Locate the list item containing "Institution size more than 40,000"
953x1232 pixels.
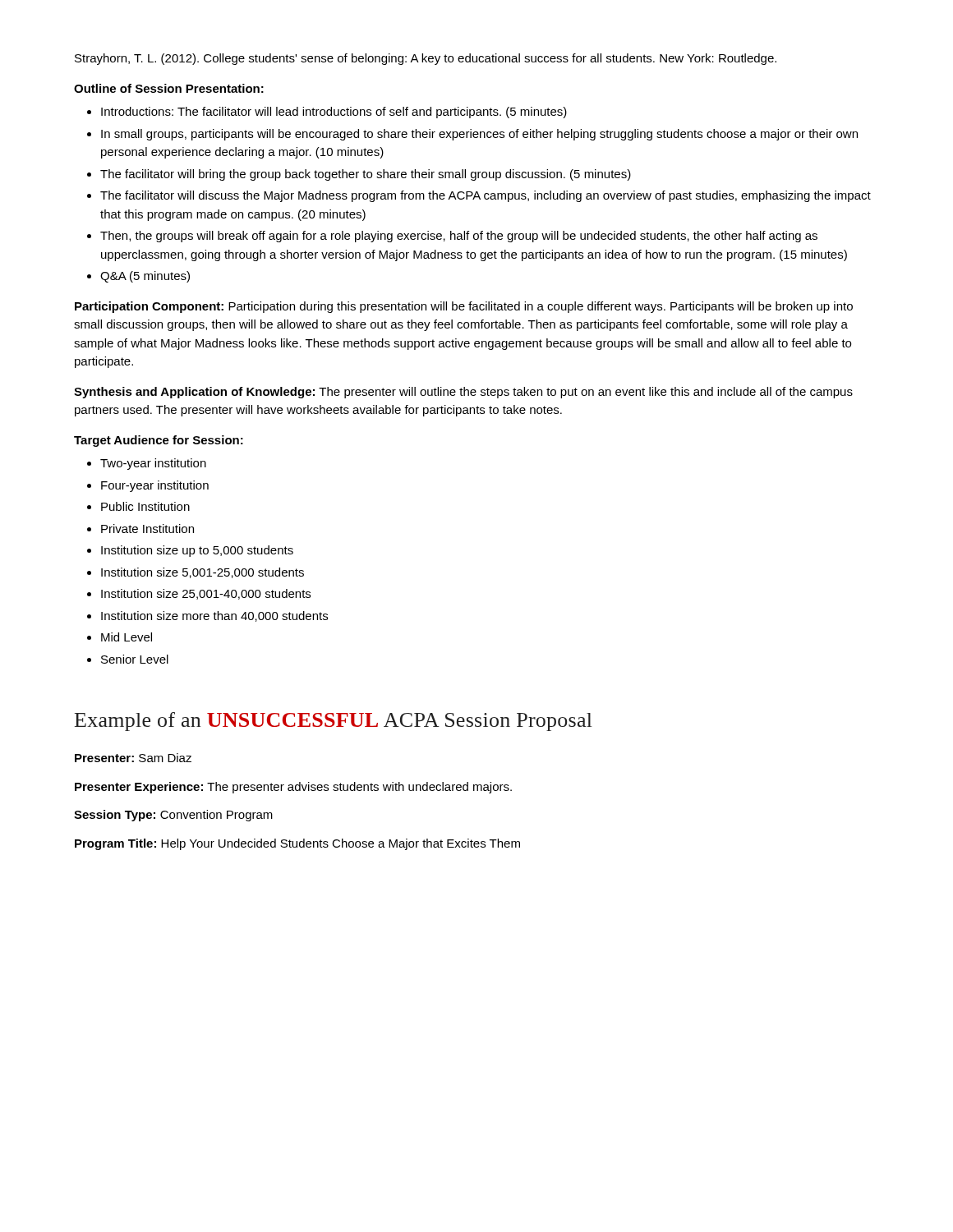tap(214, 616)
